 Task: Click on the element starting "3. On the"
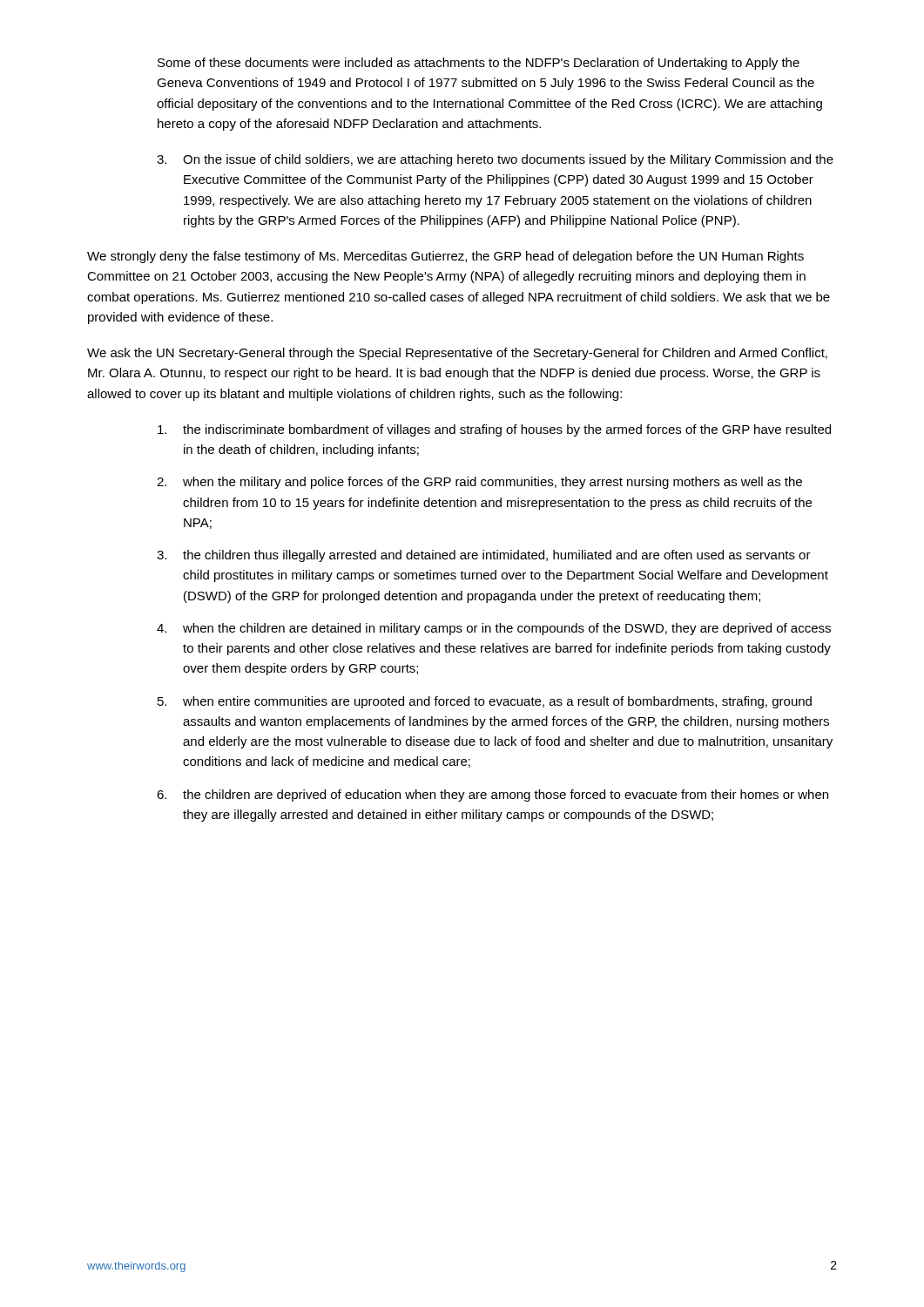click(497, 190)
